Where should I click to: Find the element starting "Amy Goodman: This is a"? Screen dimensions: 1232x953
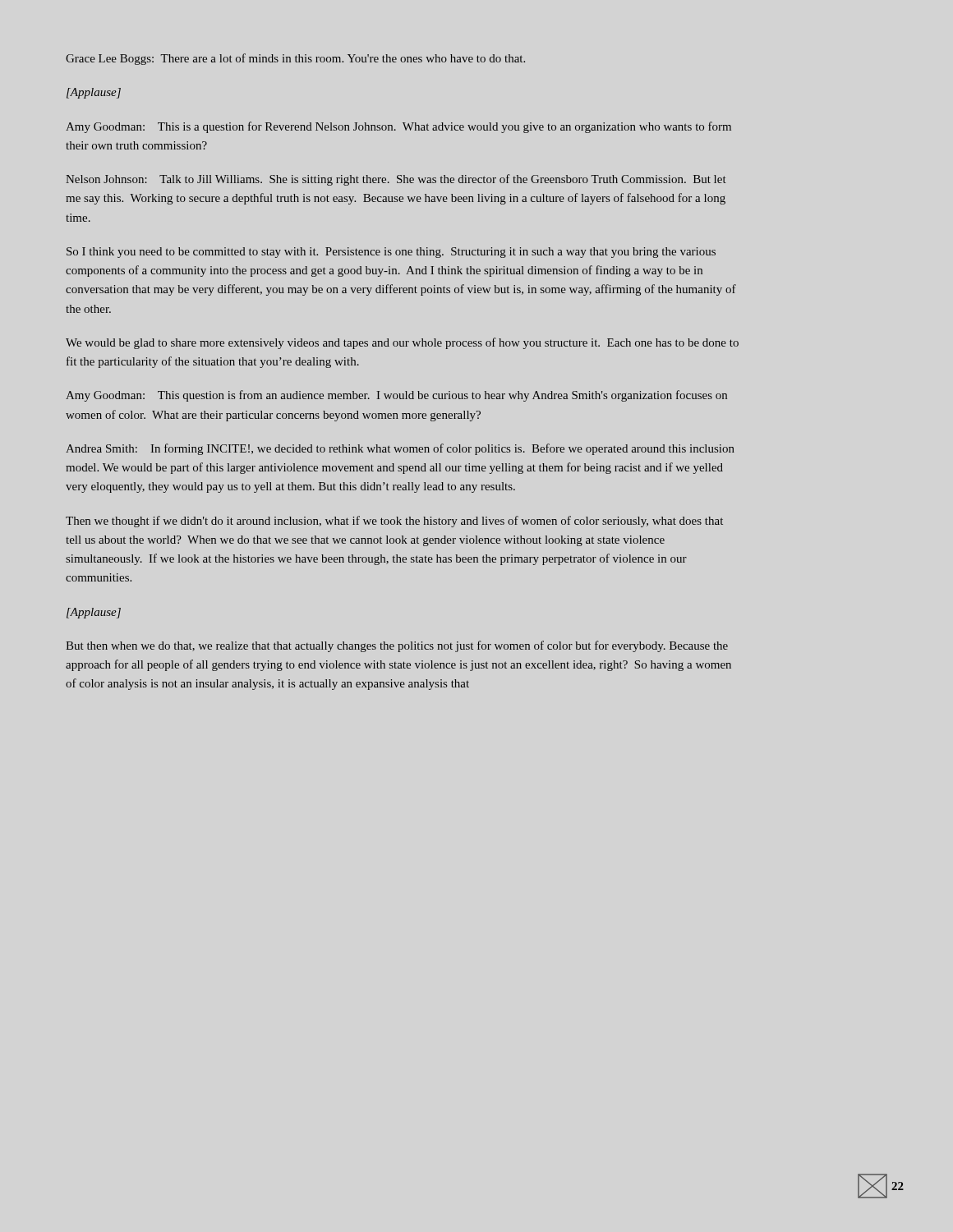pyautogui.click(x=399, y=136)
